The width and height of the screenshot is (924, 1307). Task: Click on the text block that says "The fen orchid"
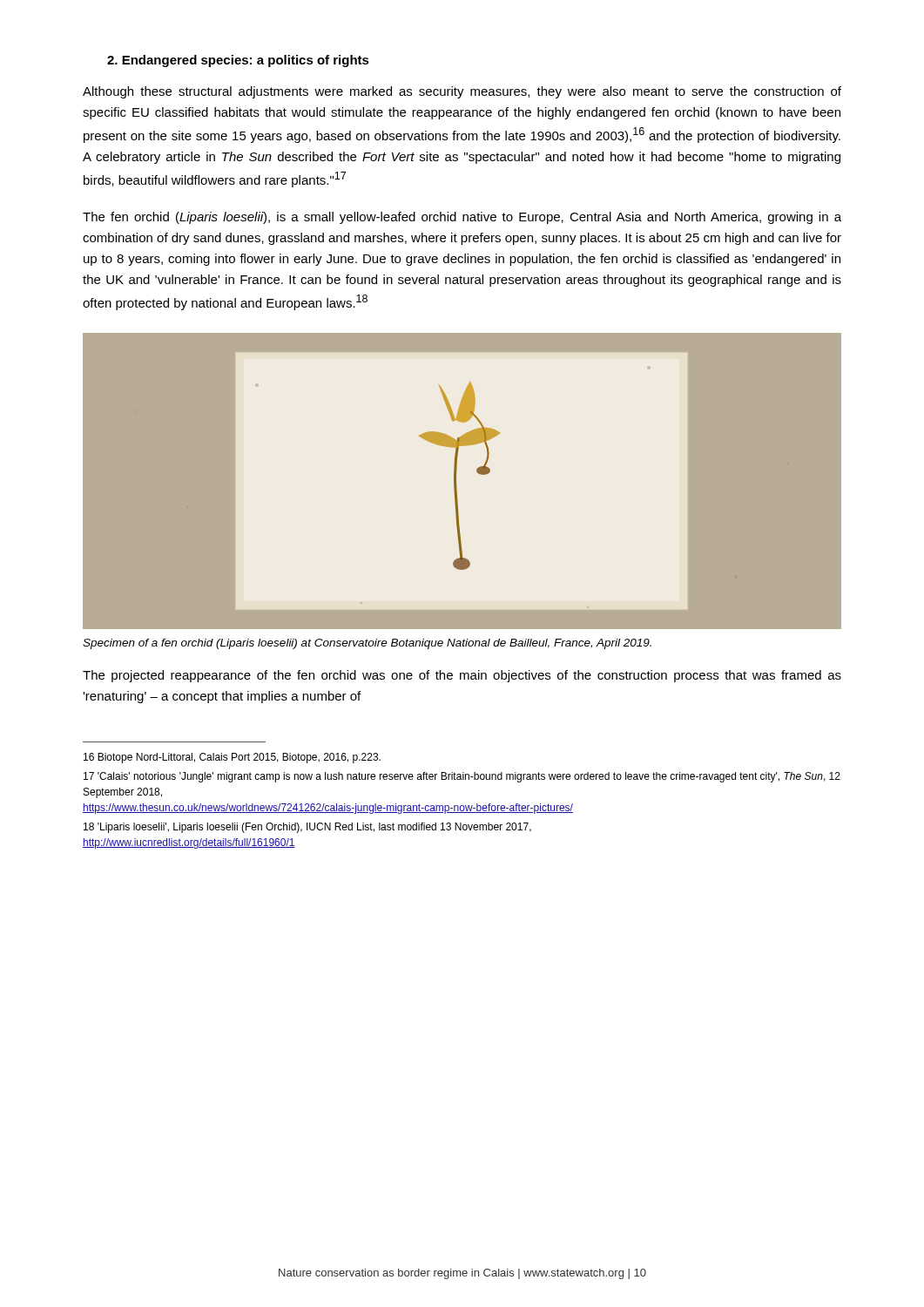pos(462,260)
